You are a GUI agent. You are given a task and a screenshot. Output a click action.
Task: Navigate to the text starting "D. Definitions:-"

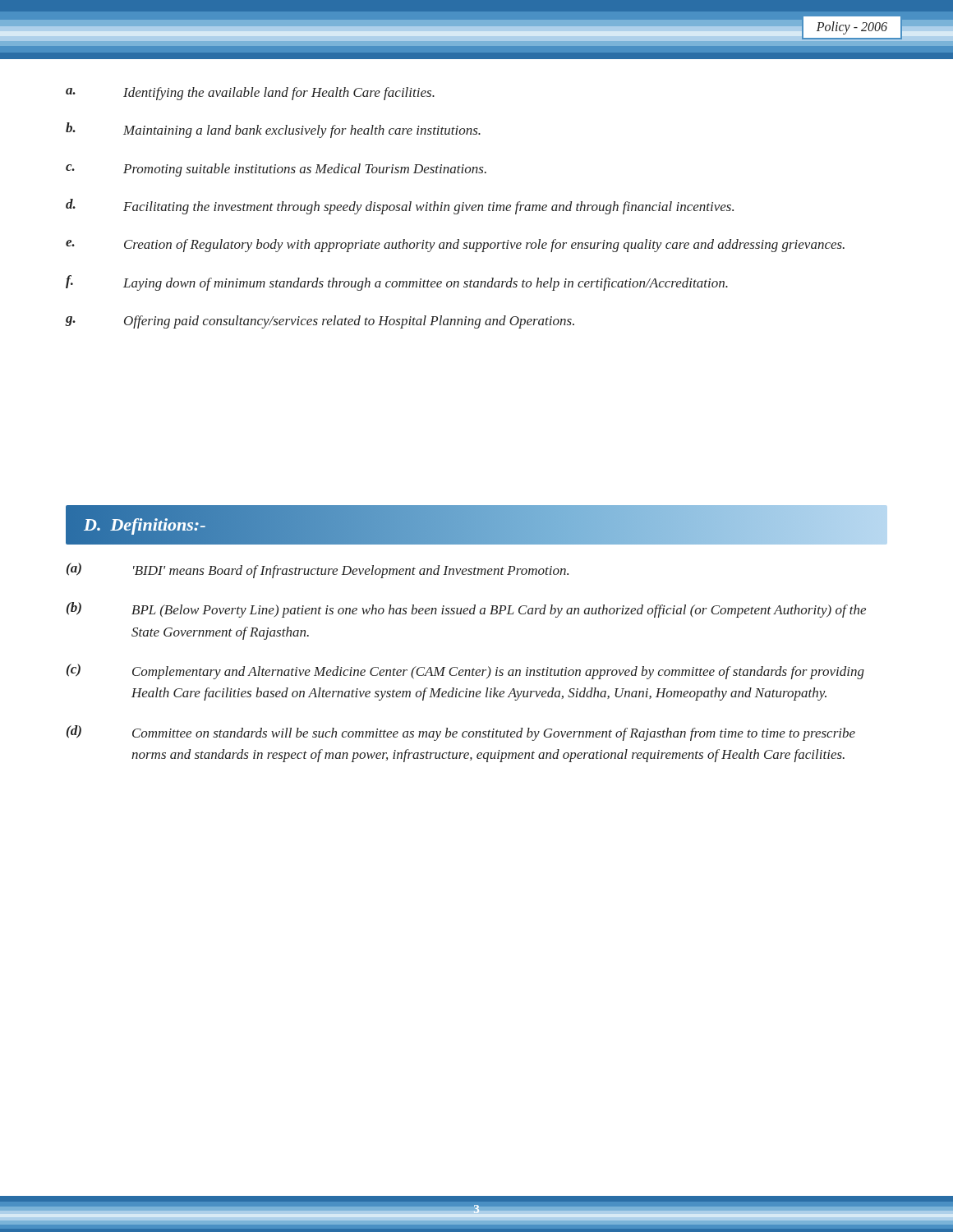(x=145, y=524)
